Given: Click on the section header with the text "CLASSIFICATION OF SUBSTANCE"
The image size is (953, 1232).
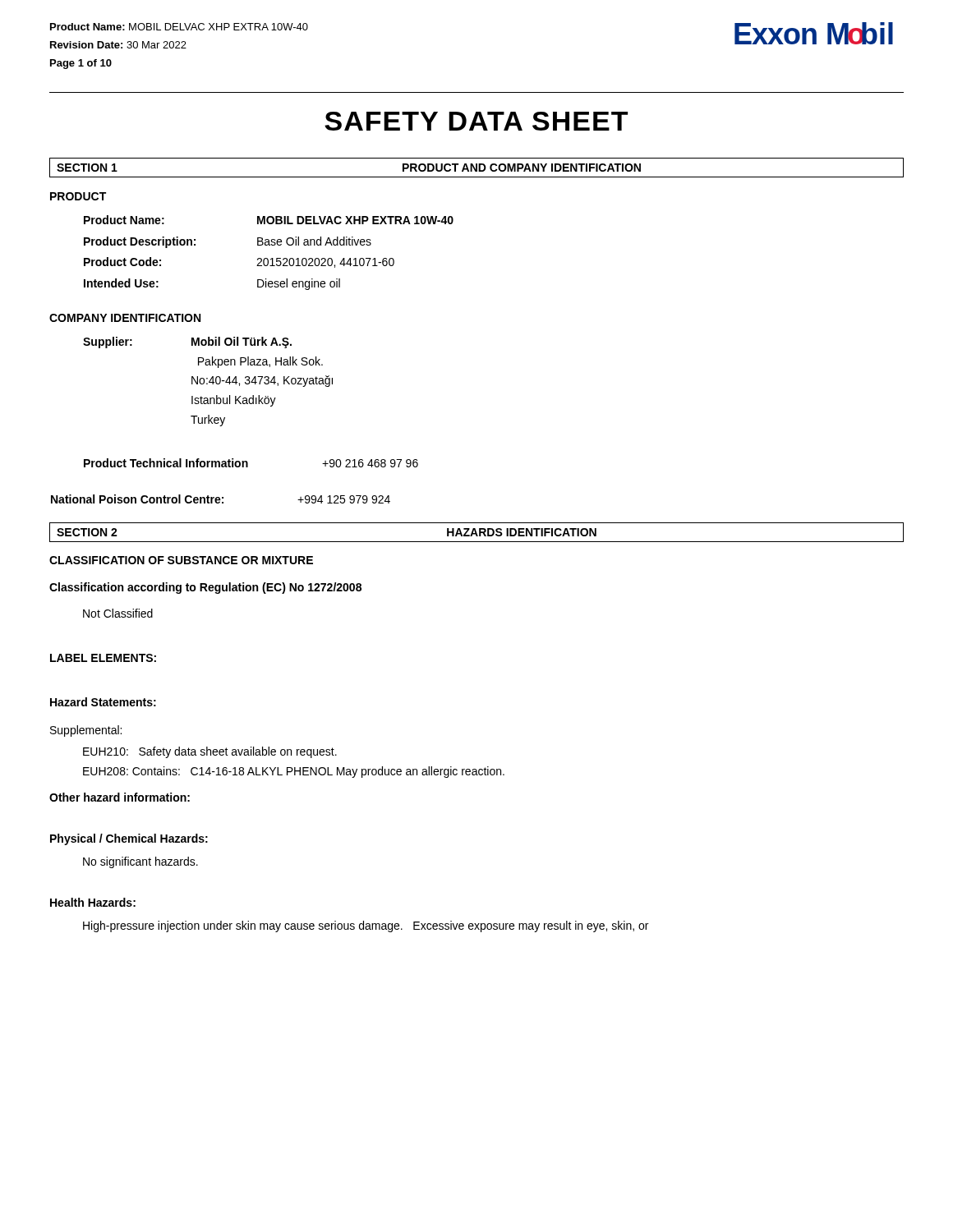Looking at the screenshot, I should [x=181, y=560].
